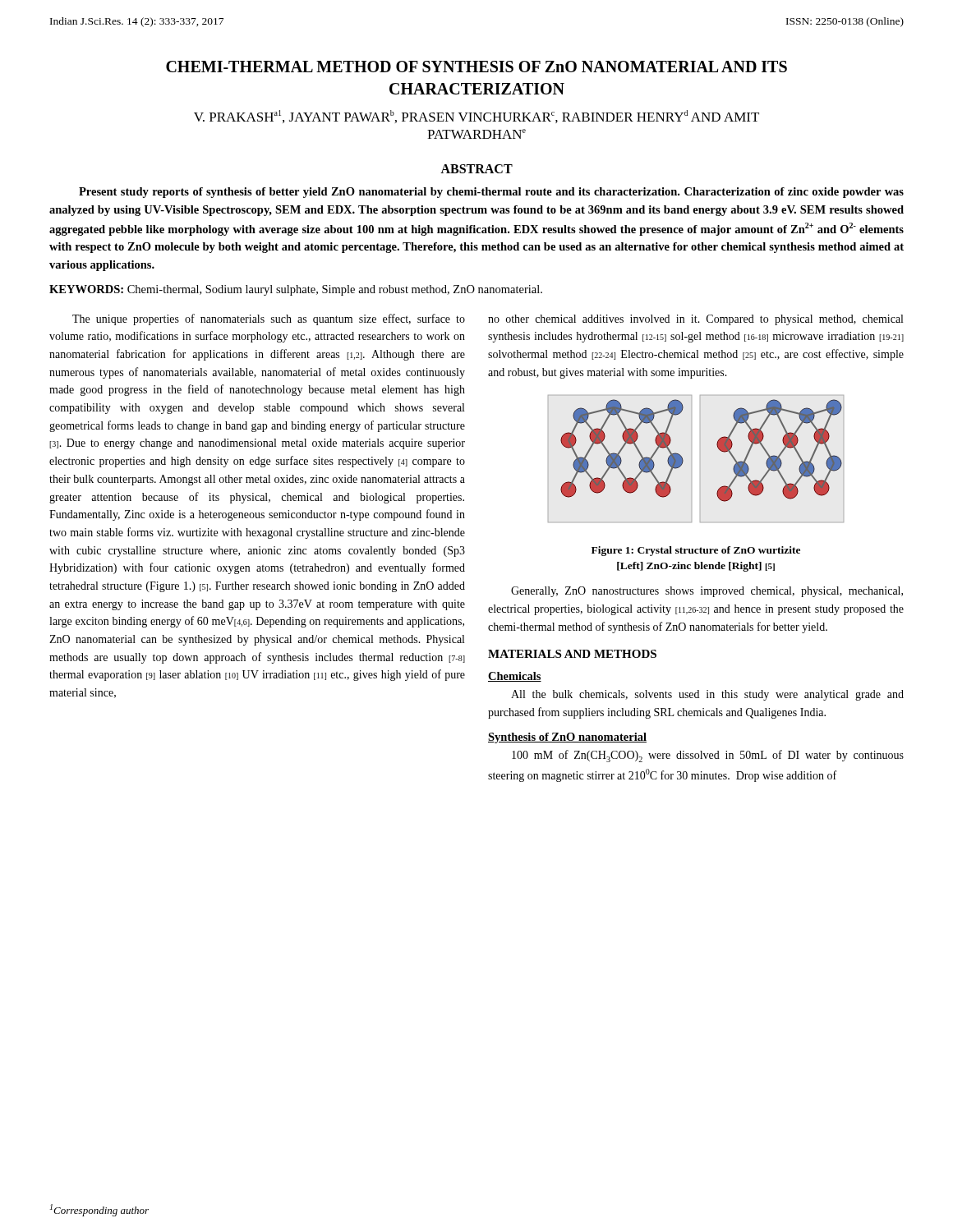The image size is (953, 1232).
Task: Locate the block of text that opens with "no other chemical additives involved in it. Compared"
Action: [696, 346]
